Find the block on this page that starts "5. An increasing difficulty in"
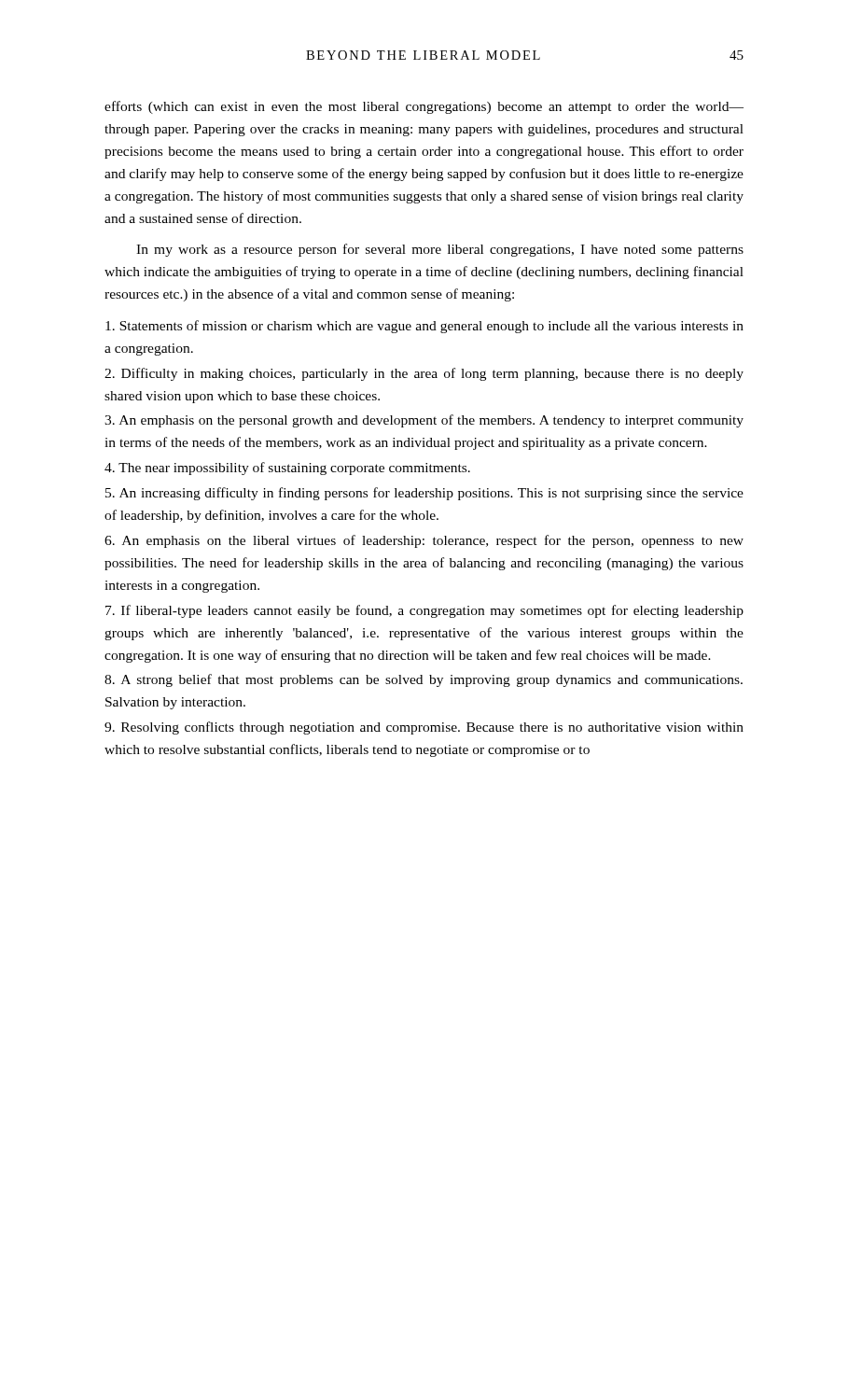The image size is (848, 1400). (424, 504)
